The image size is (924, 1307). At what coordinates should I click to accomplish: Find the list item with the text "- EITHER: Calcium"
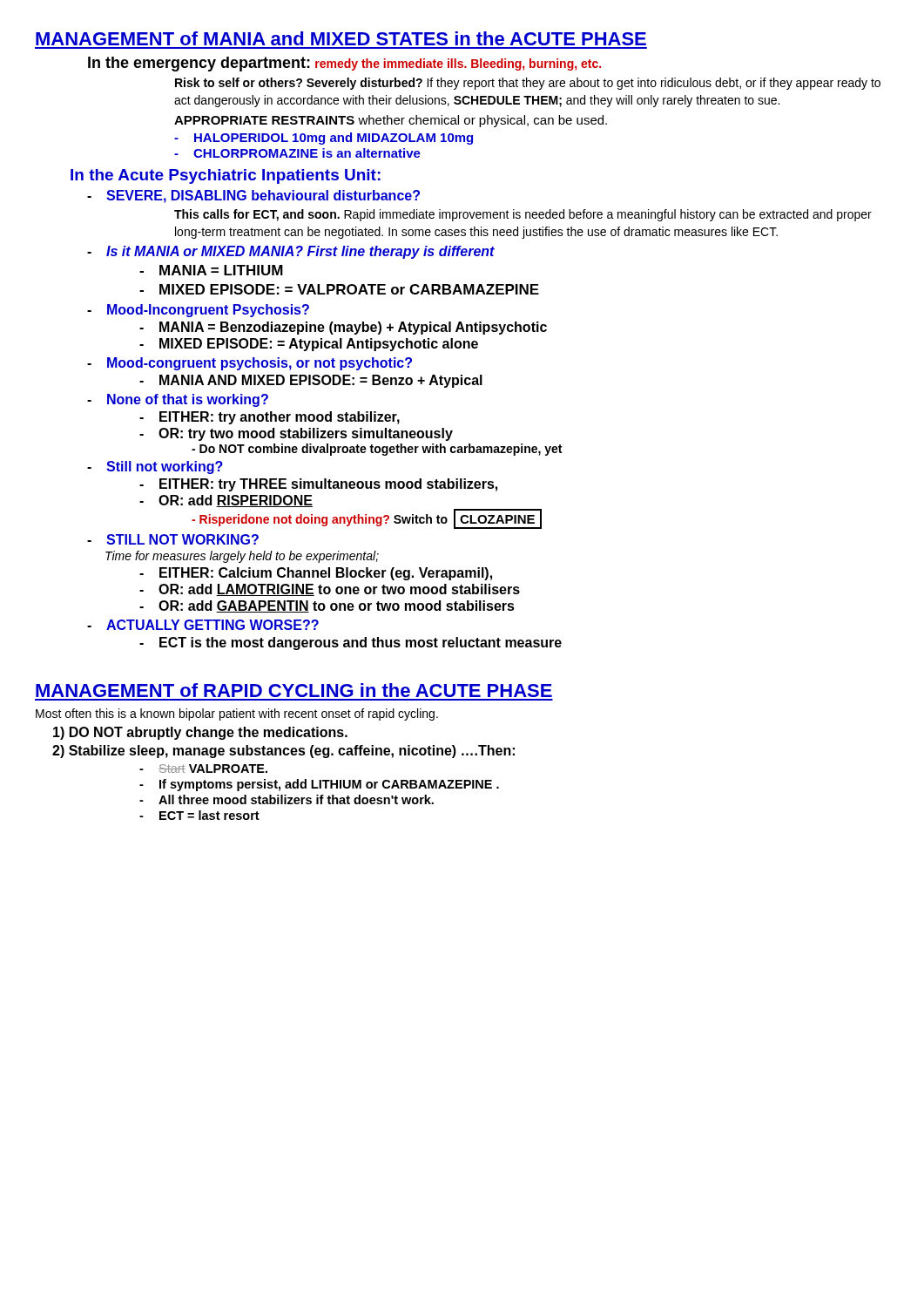click(316, 574)
